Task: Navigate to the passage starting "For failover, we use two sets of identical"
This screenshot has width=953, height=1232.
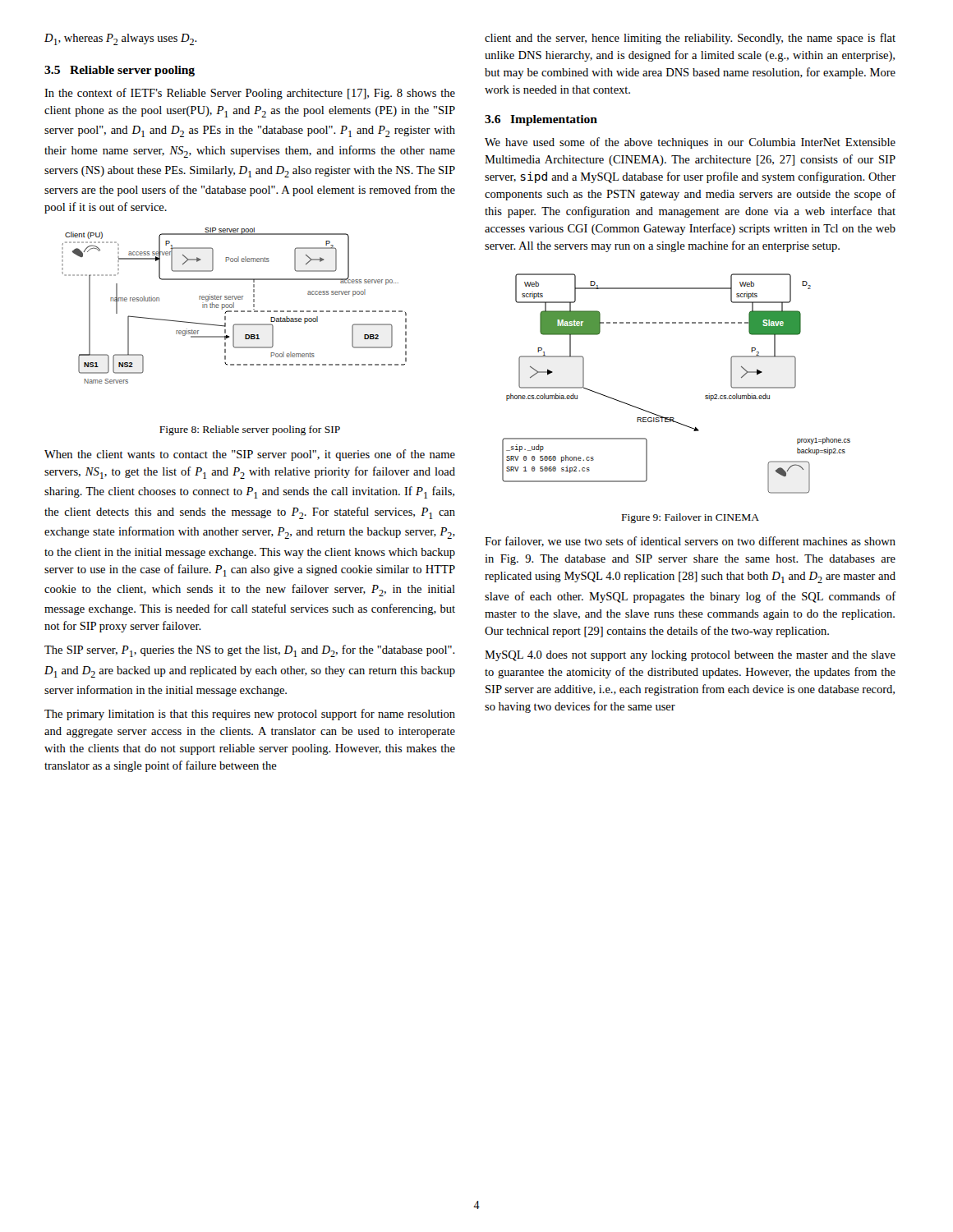Action: (x=690, y=586)
